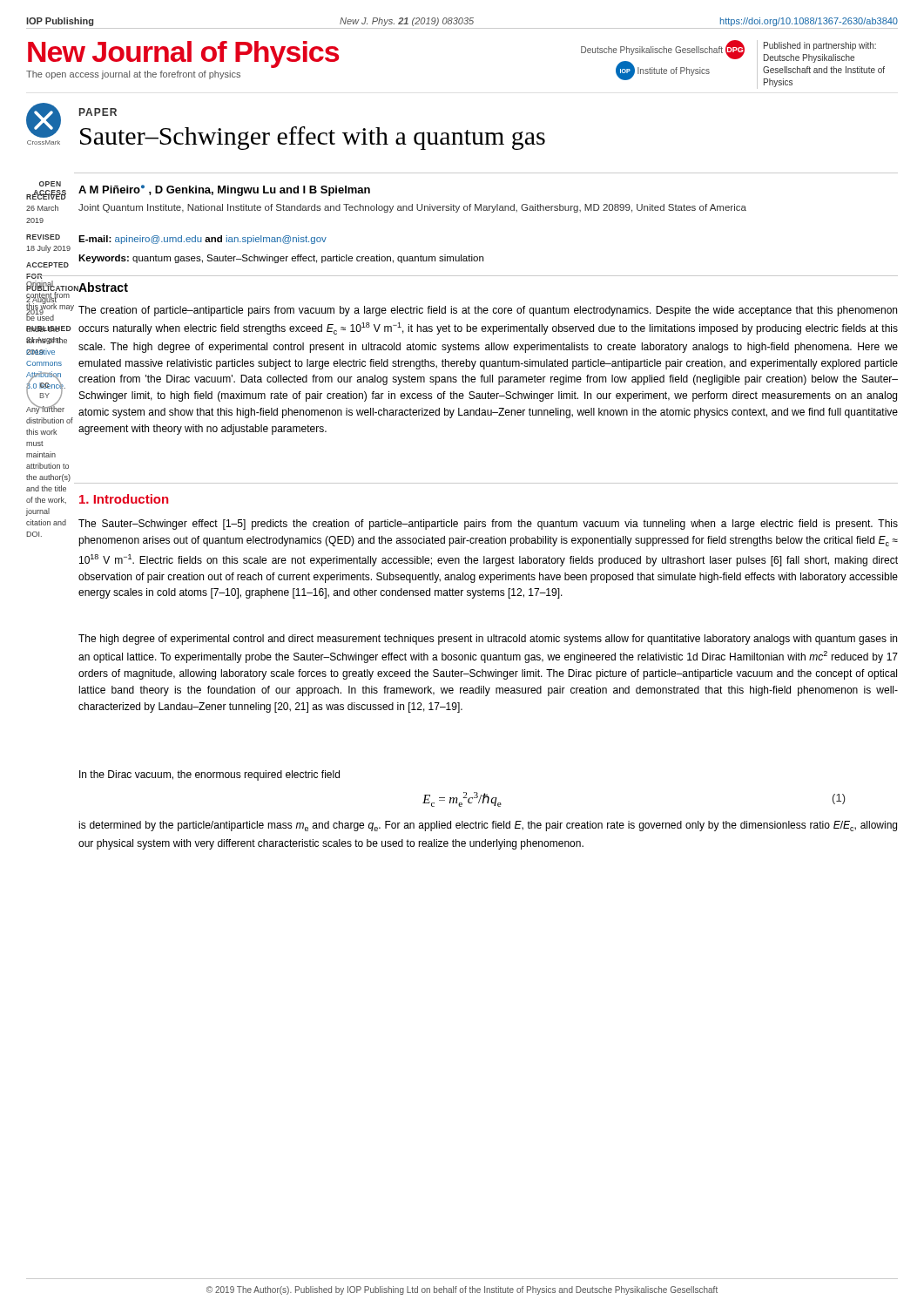Click on the text starting "Joint Quantum Institute, National Institute of Standards and"
The image size is (924, 1307).
pyautogui.click(x=412, y=207)
